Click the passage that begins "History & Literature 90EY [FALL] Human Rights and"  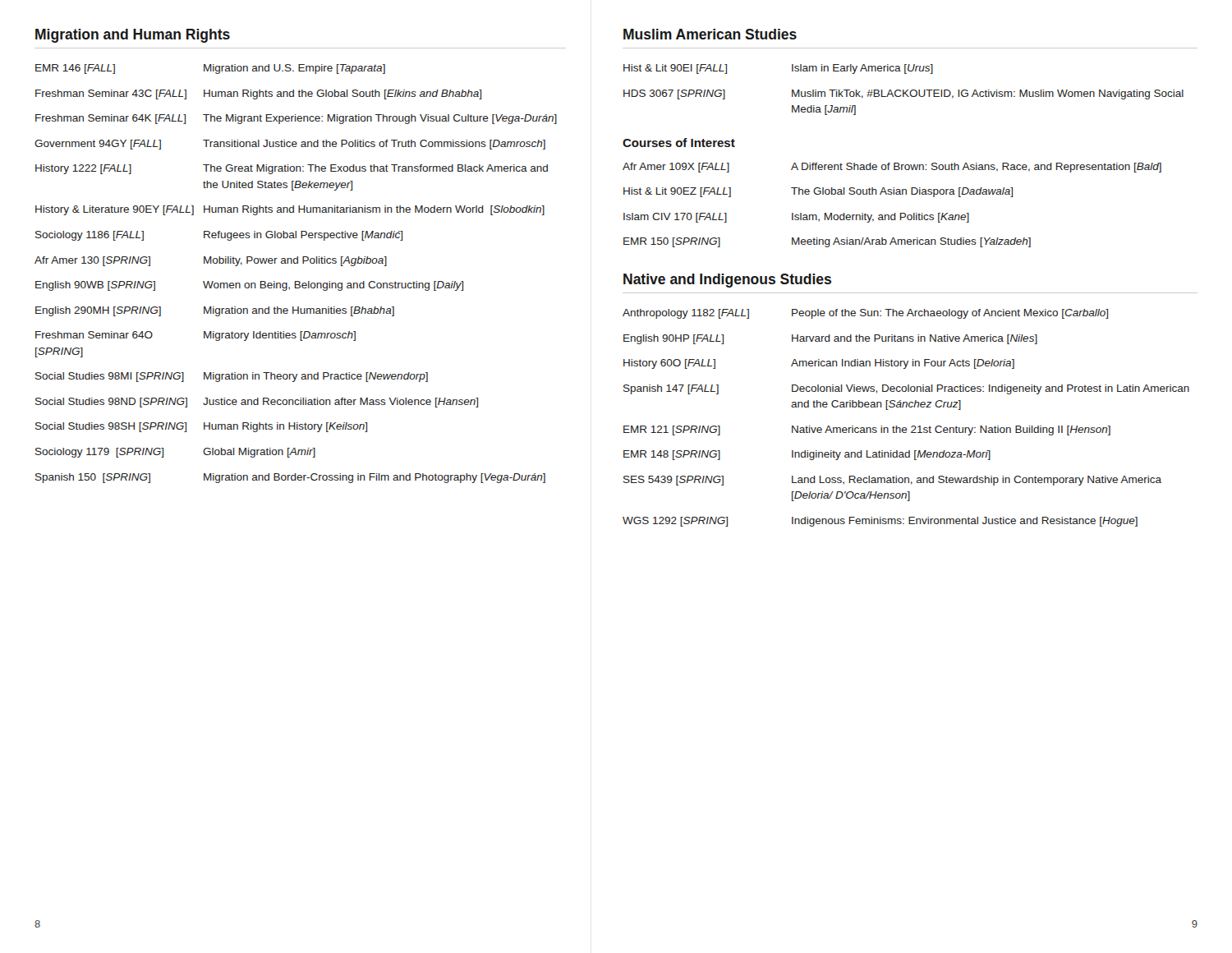coord(300,210)
